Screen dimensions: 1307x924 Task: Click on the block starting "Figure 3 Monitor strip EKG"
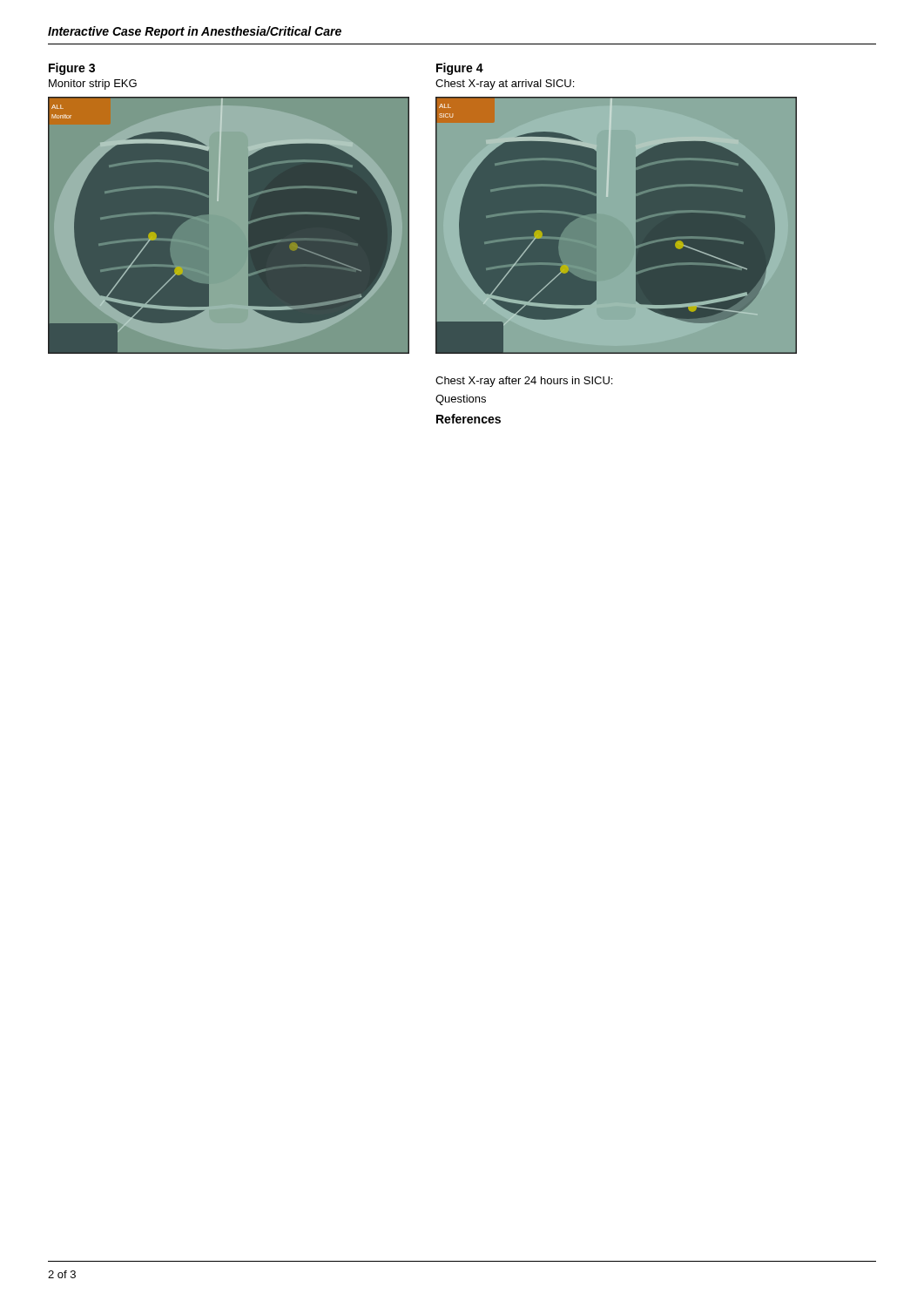click(93, 75)
